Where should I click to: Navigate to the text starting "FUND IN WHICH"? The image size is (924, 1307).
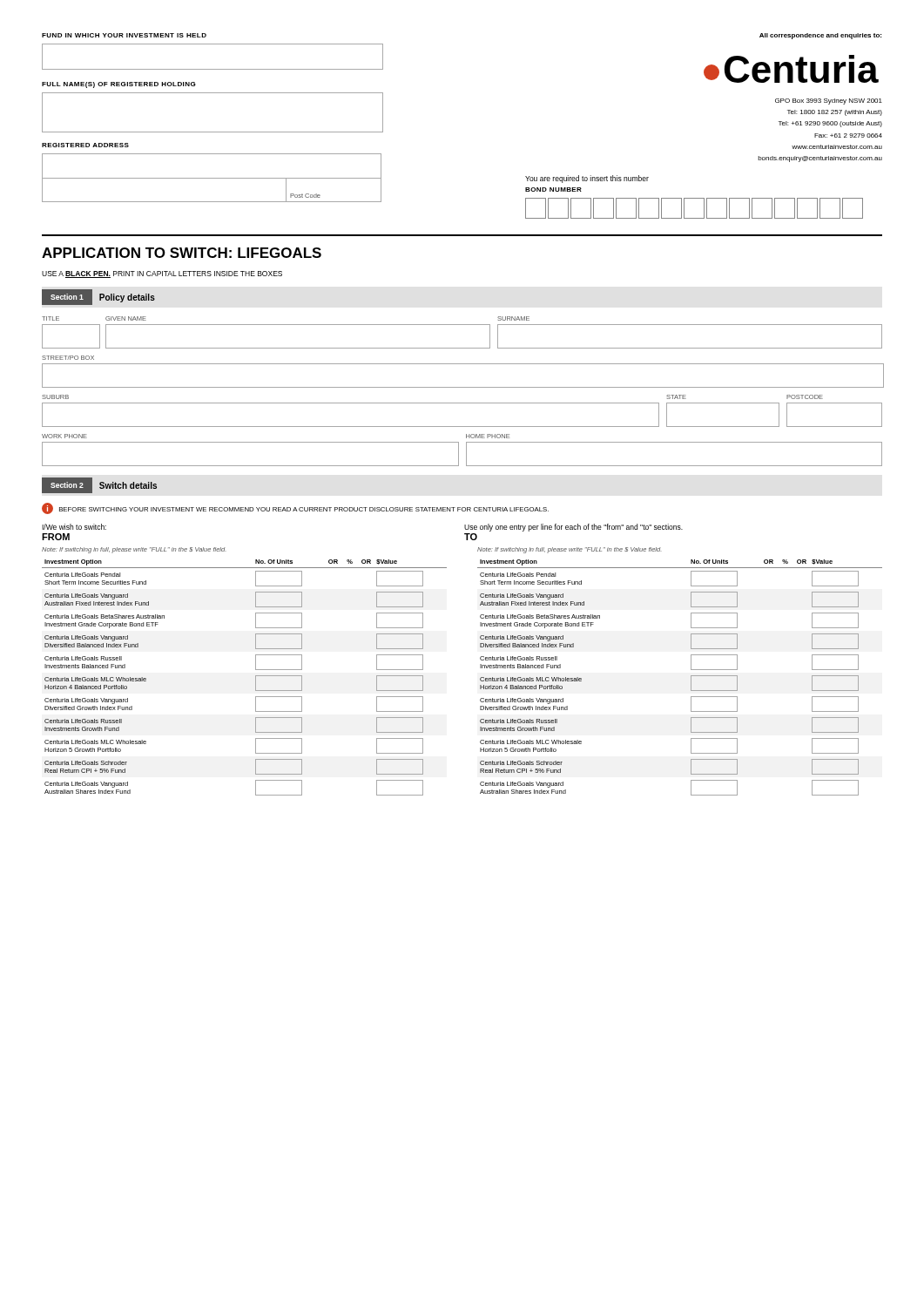tap(124, 35)
